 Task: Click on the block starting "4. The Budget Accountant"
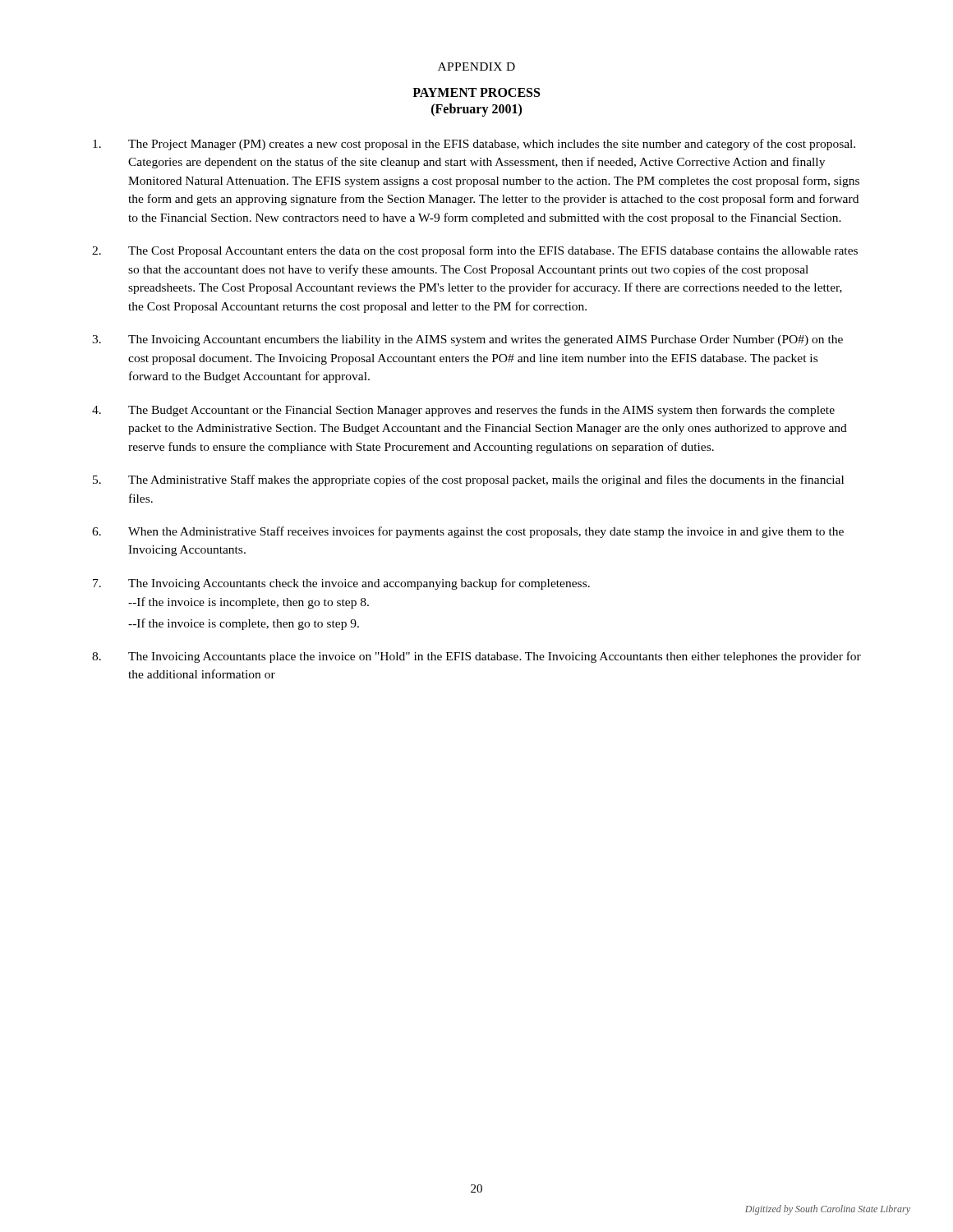tap(476, 428)
